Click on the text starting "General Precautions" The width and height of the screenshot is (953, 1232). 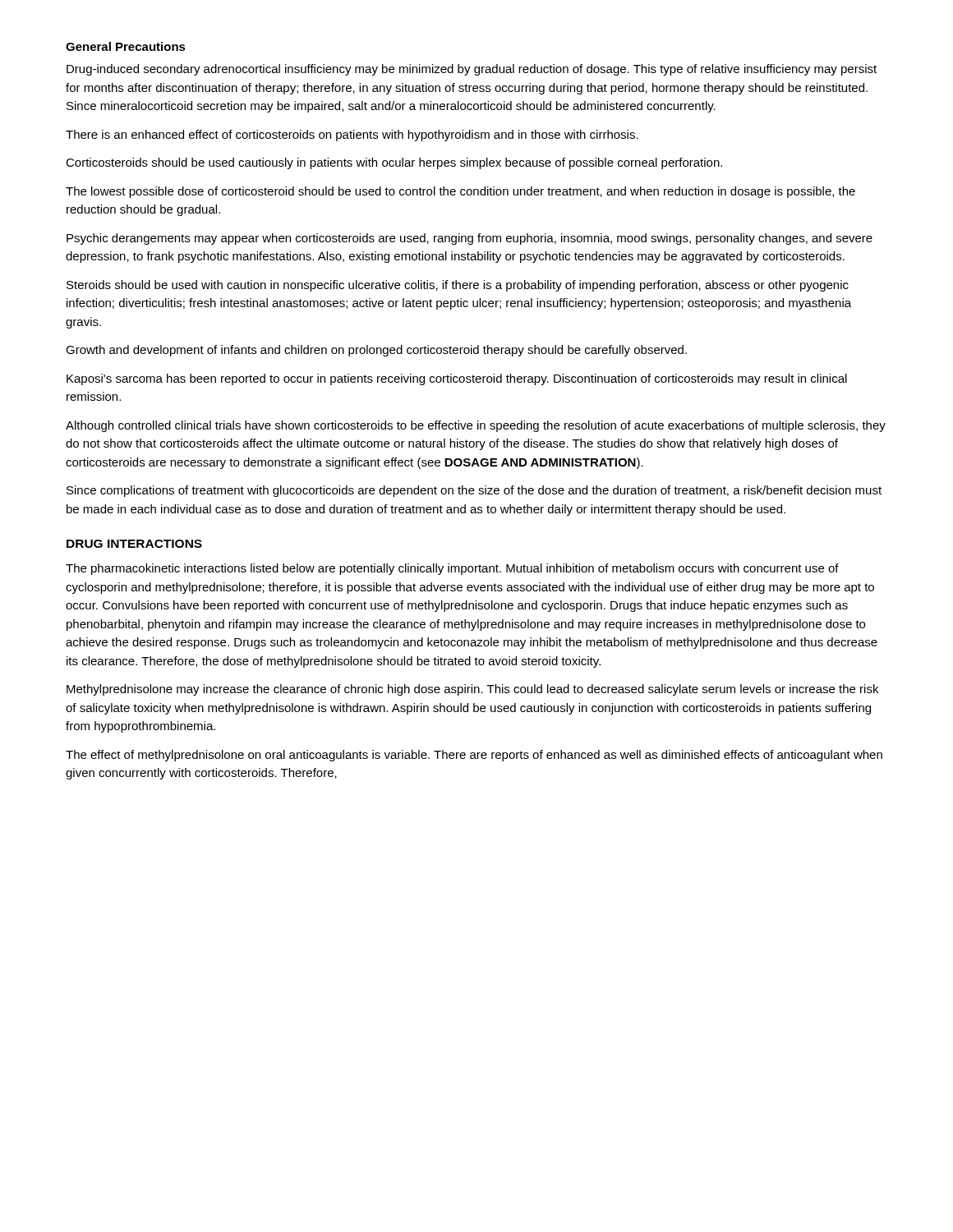(x=126, y=46)
